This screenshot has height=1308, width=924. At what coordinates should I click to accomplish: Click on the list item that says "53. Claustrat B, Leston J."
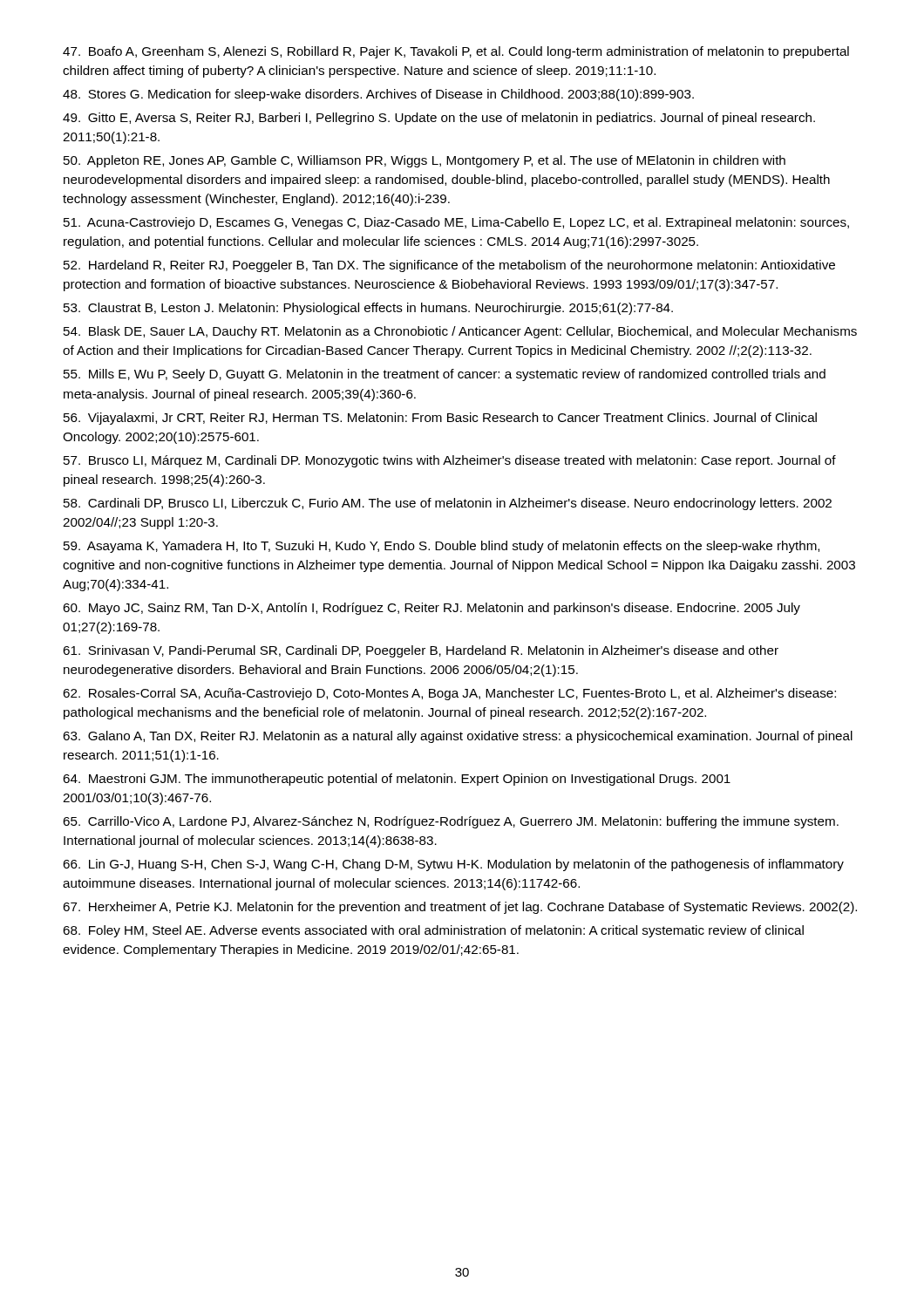[x=368, y=308]
